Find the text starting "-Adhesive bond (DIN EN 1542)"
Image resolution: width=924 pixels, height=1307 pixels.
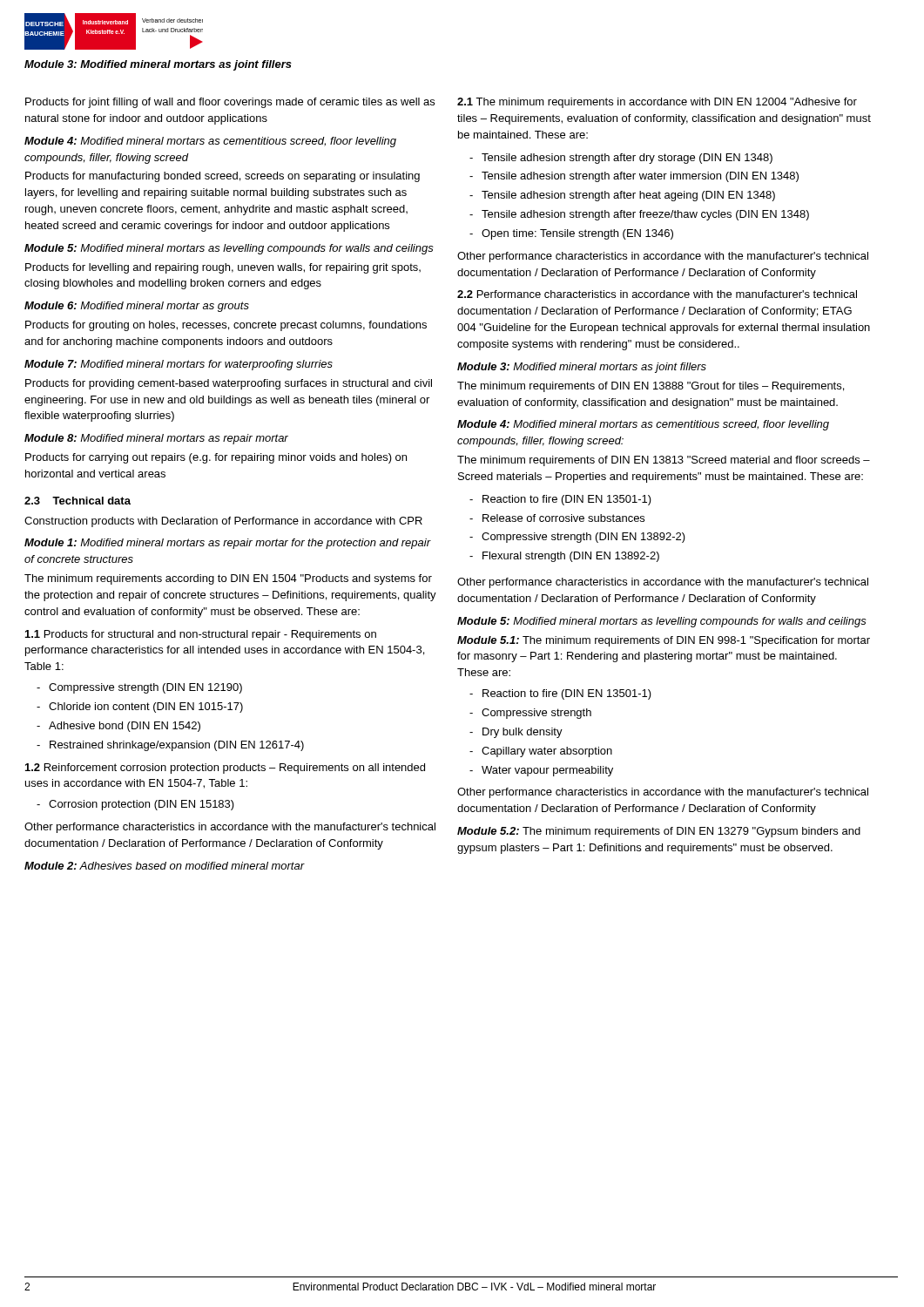pyautogui.click(x=119, y=726)
